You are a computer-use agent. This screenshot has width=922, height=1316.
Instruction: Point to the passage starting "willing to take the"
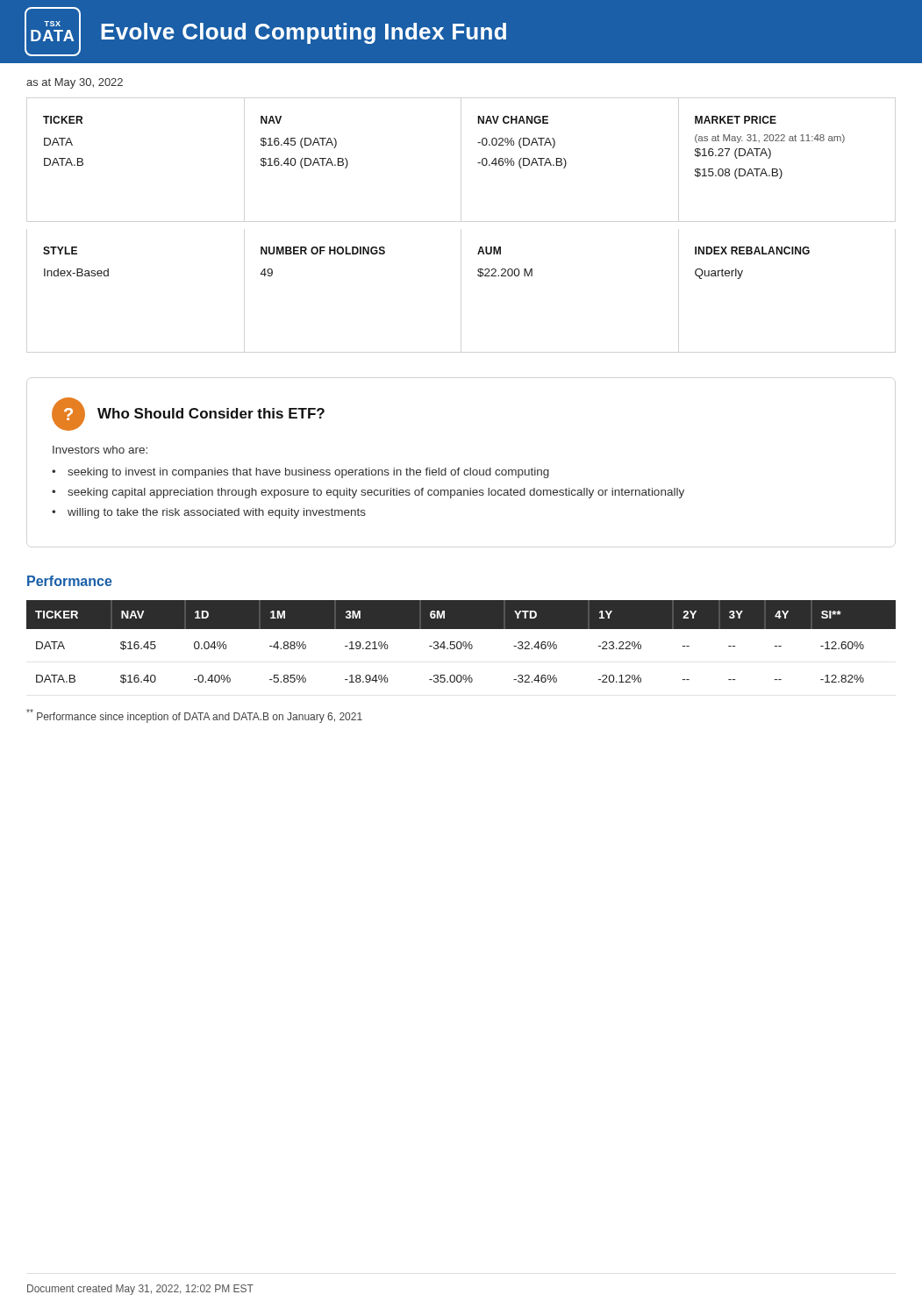217,512
